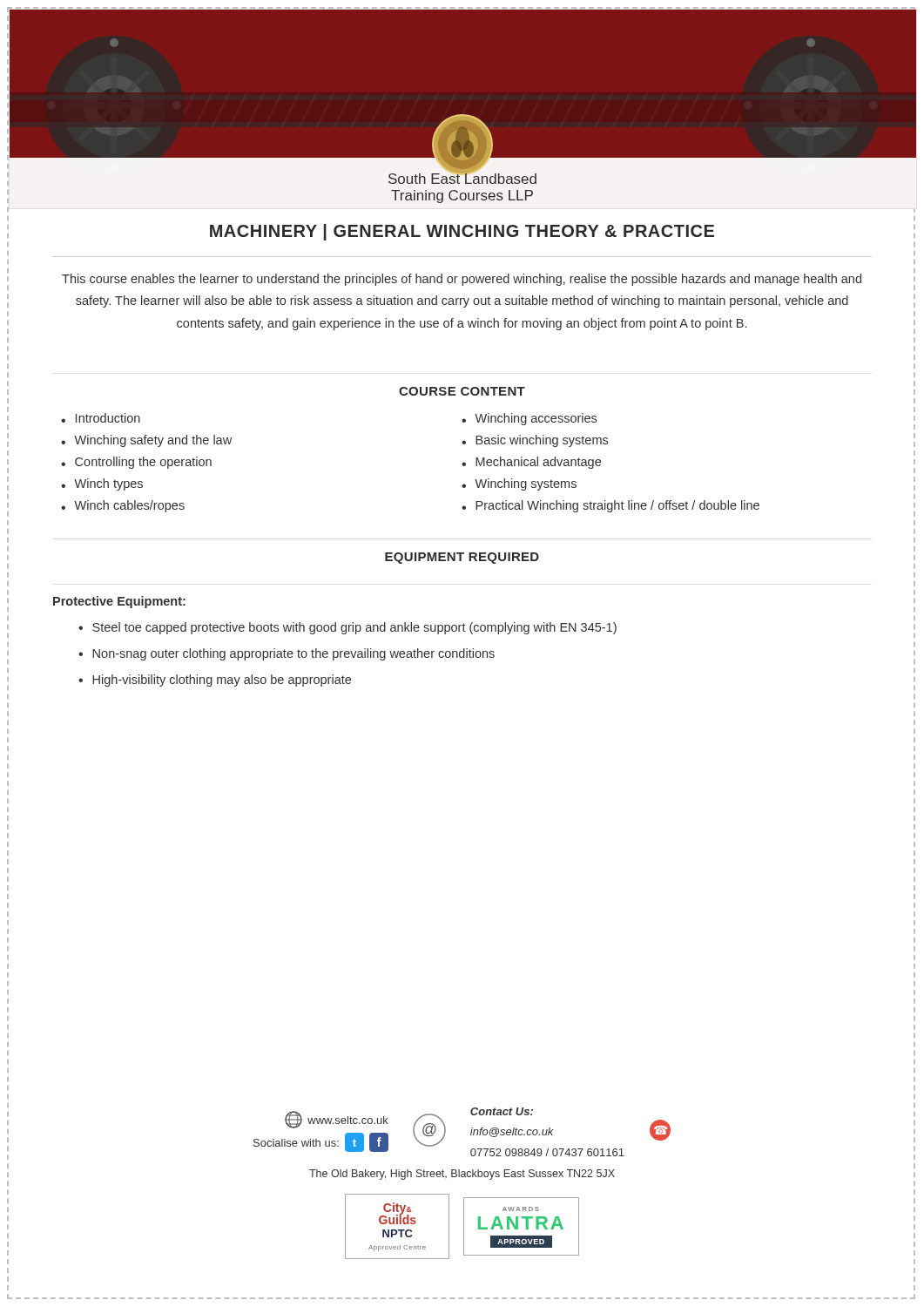Select the element starting "• Mechanical advantage"
This screenshot has height=1307, width=924.
point(532,465)
